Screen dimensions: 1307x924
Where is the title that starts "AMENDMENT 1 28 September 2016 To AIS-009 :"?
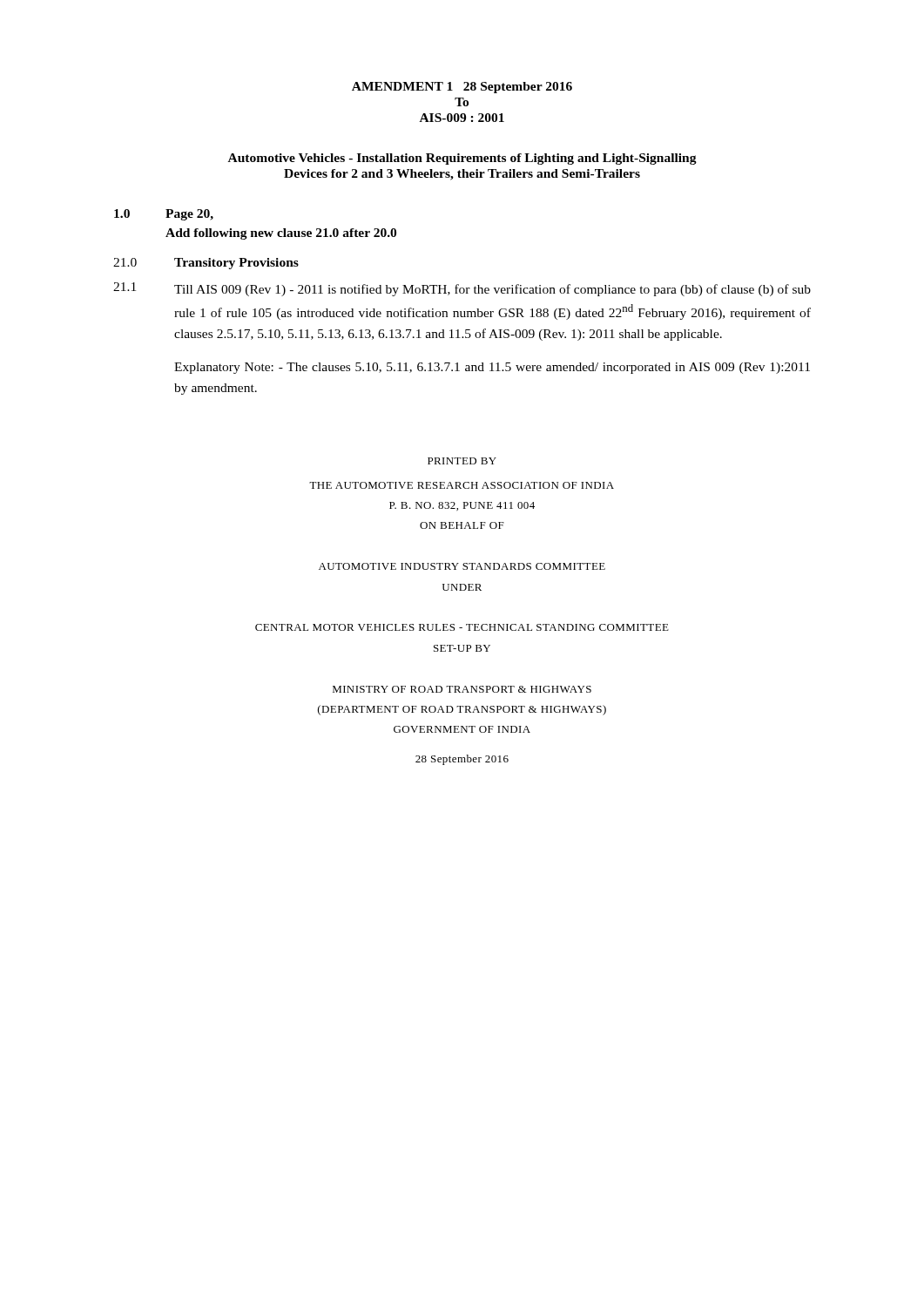462,102
